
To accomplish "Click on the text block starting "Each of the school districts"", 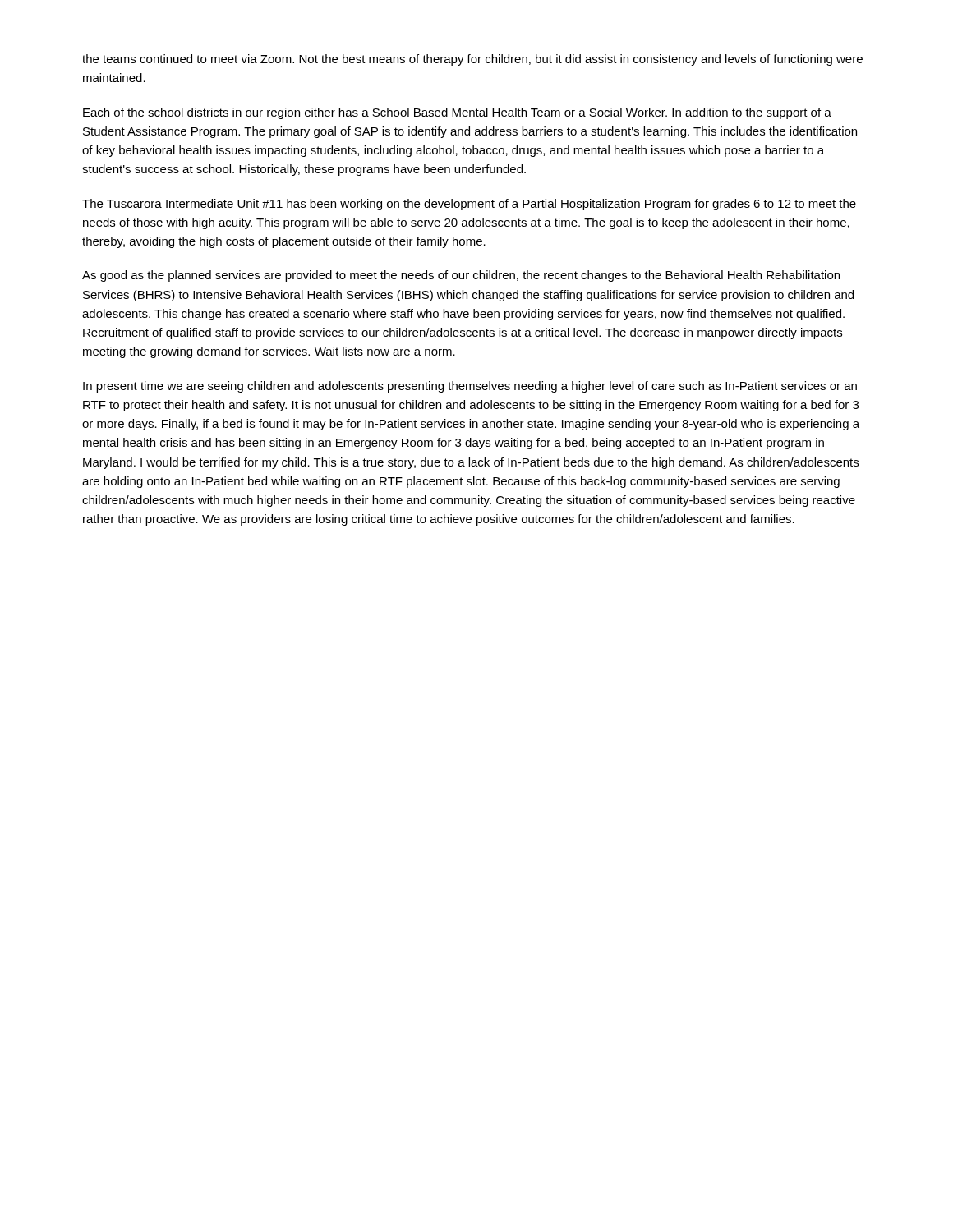I will [470, 140].
